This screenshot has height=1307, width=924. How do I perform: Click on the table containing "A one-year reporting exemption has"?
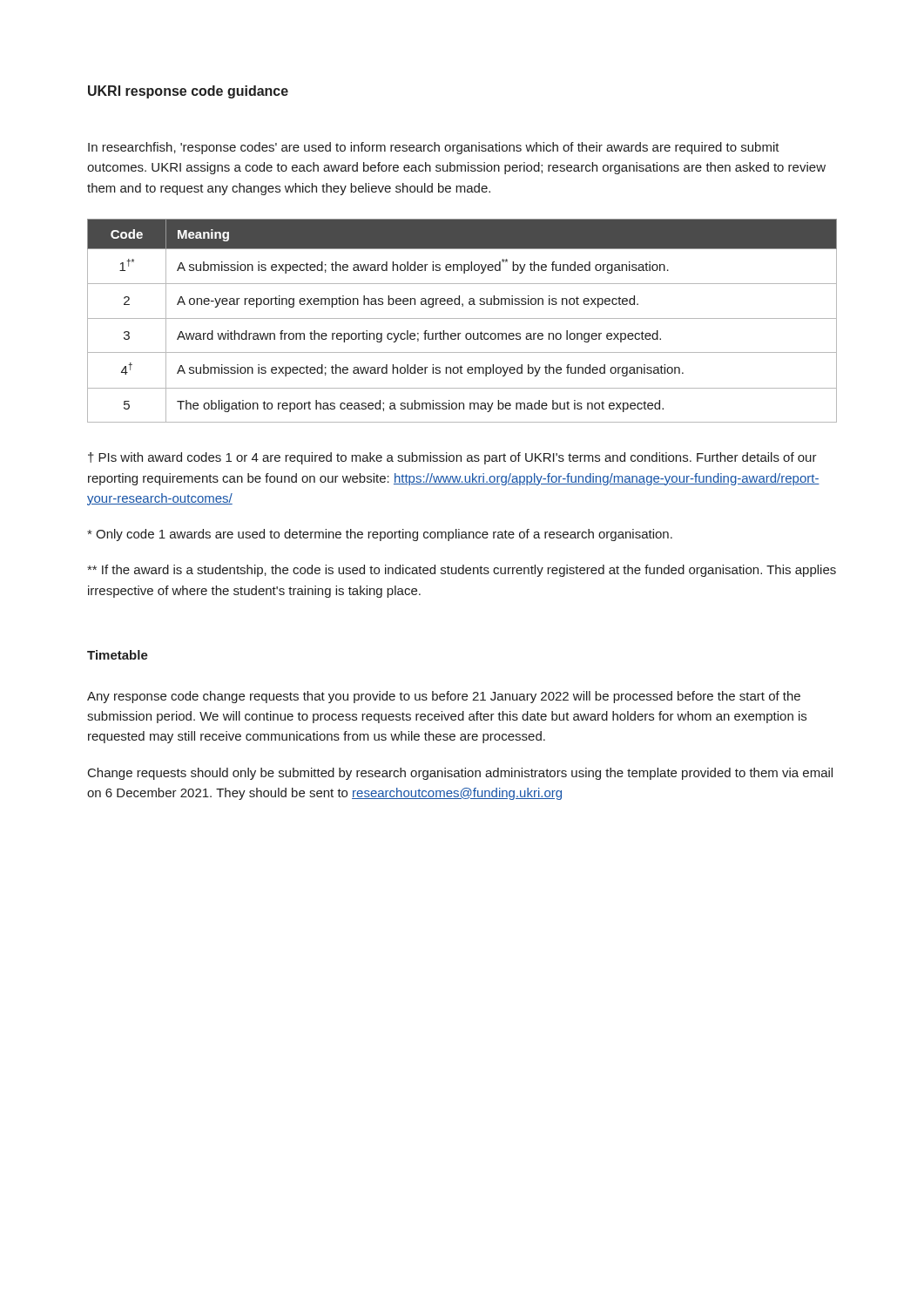tap(462, 321)
